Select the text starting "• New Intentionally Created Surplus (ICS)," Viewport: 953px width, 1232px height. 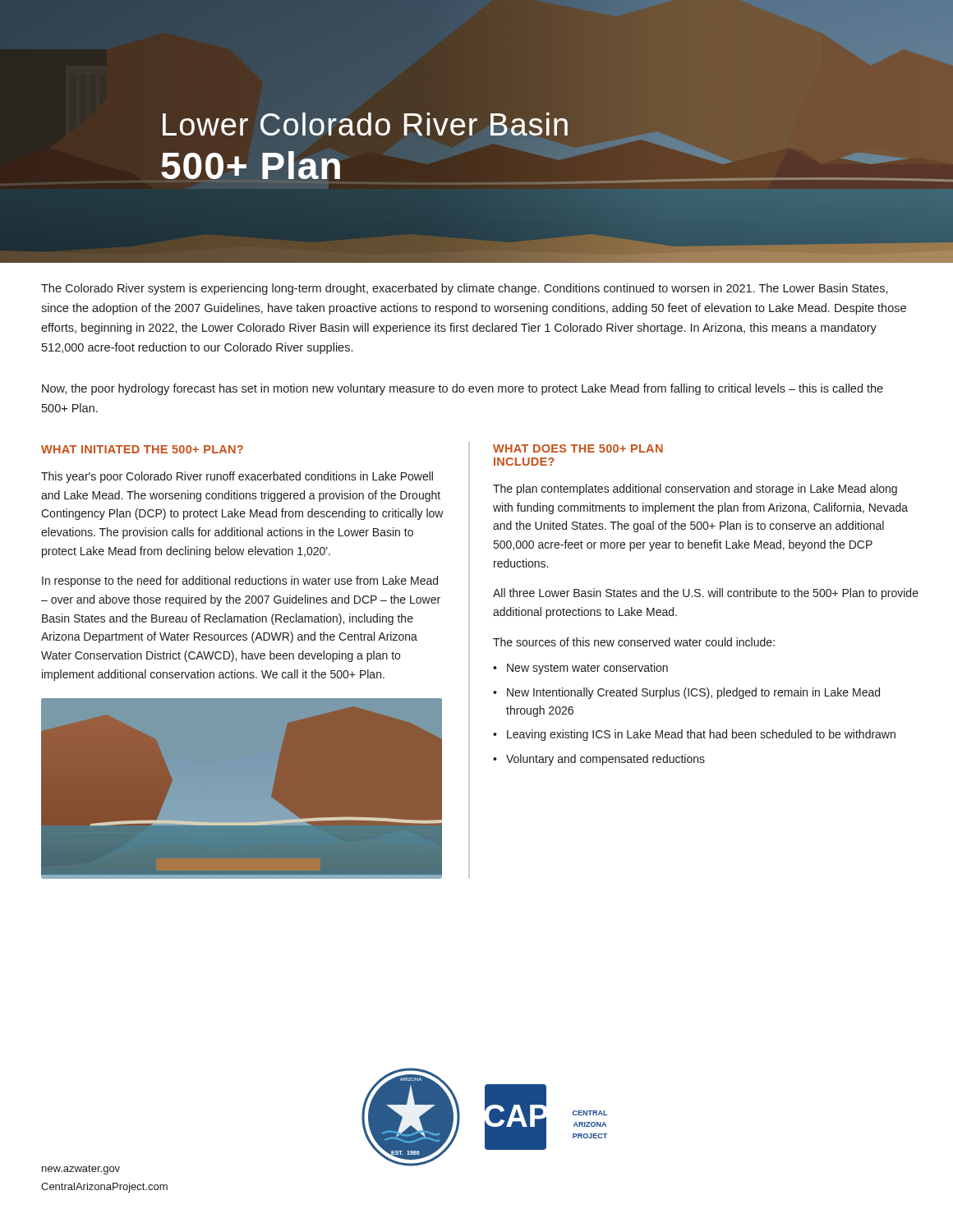point(687,701)
